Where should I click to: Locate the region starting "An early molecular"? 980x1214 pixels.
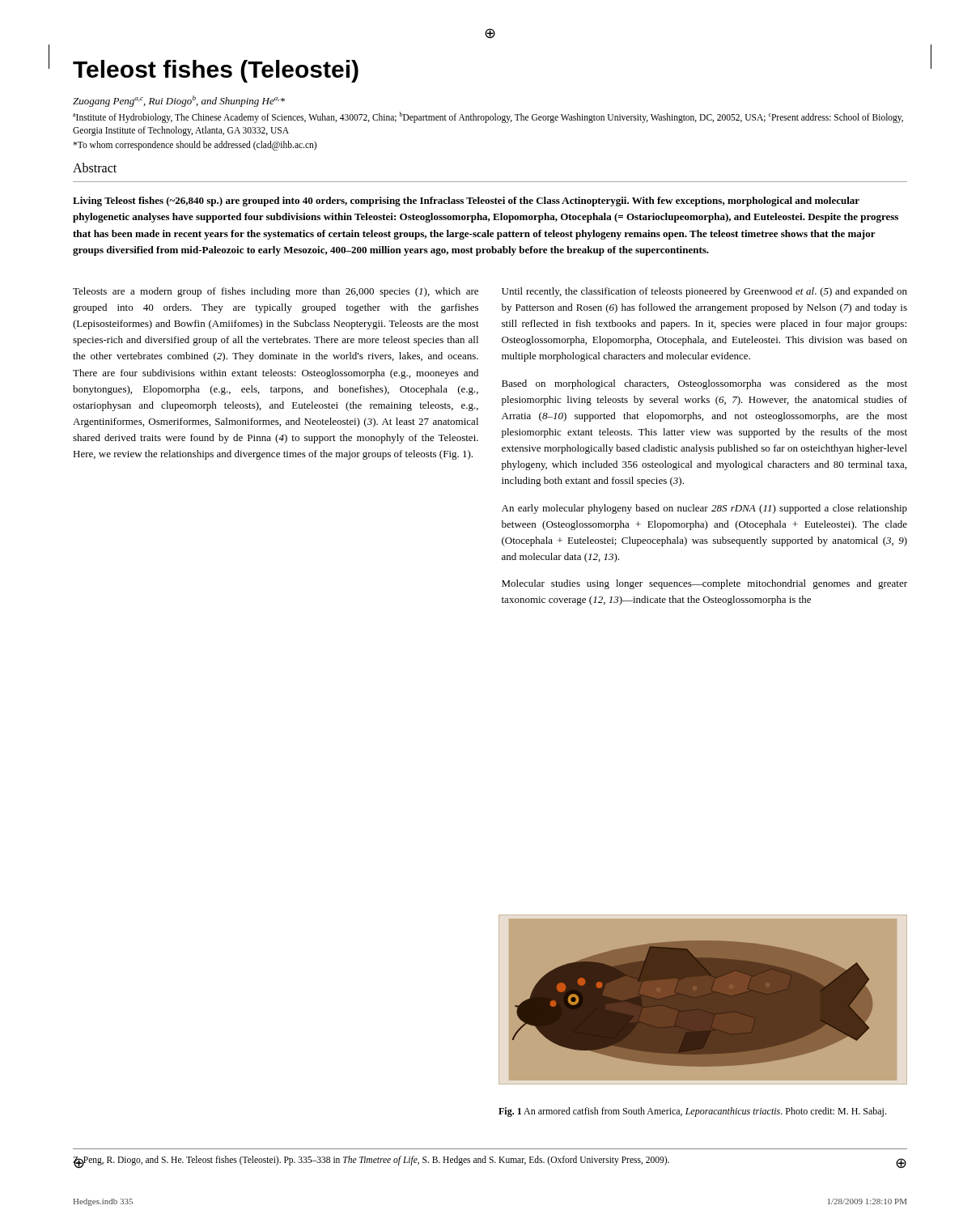click(704, 532)
